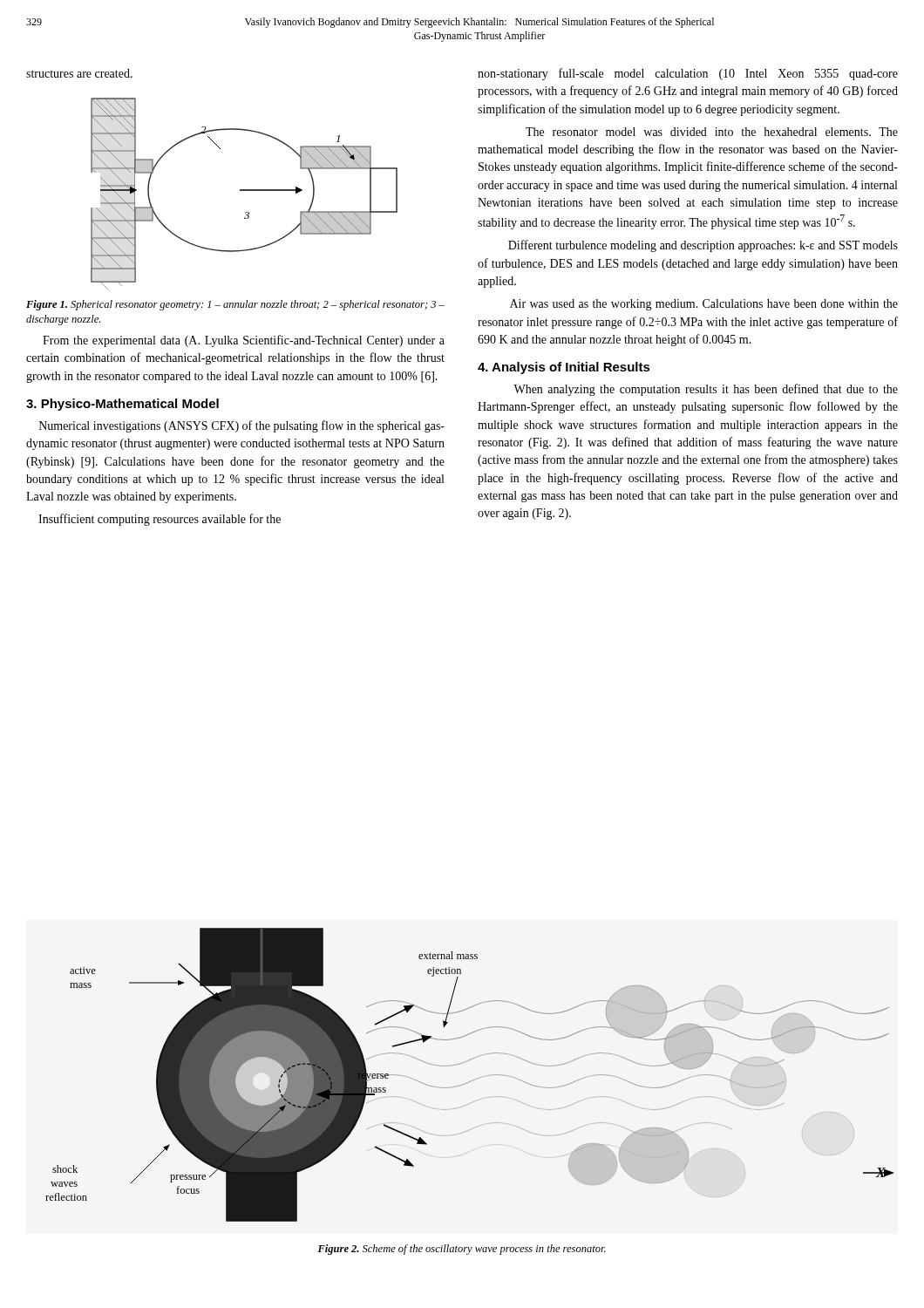Point to "4. Analysis of Initial Results"

(564, 367)
